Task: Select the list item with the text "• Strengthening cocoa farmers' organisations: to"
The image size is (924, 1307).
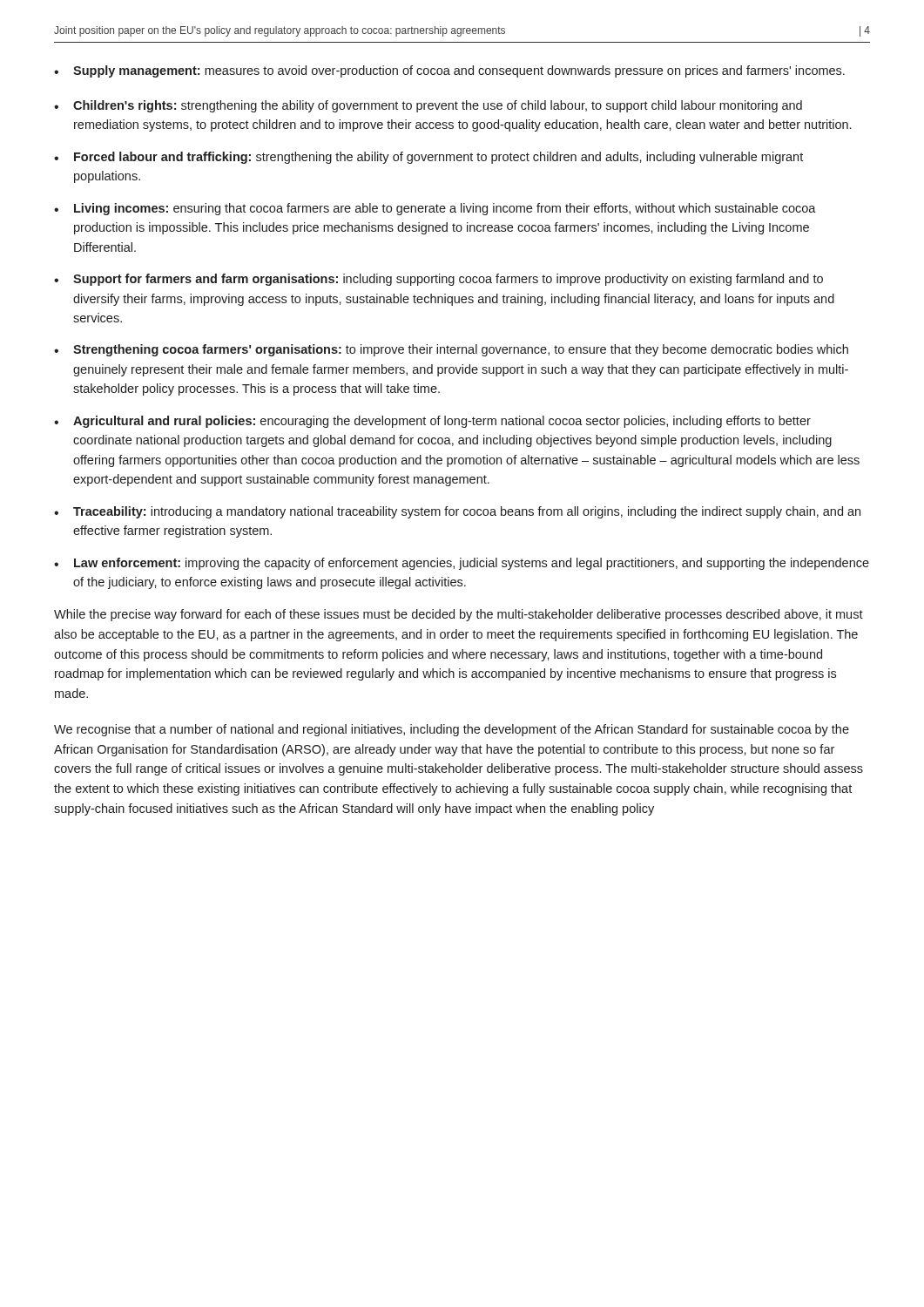Action: (462, 370)
